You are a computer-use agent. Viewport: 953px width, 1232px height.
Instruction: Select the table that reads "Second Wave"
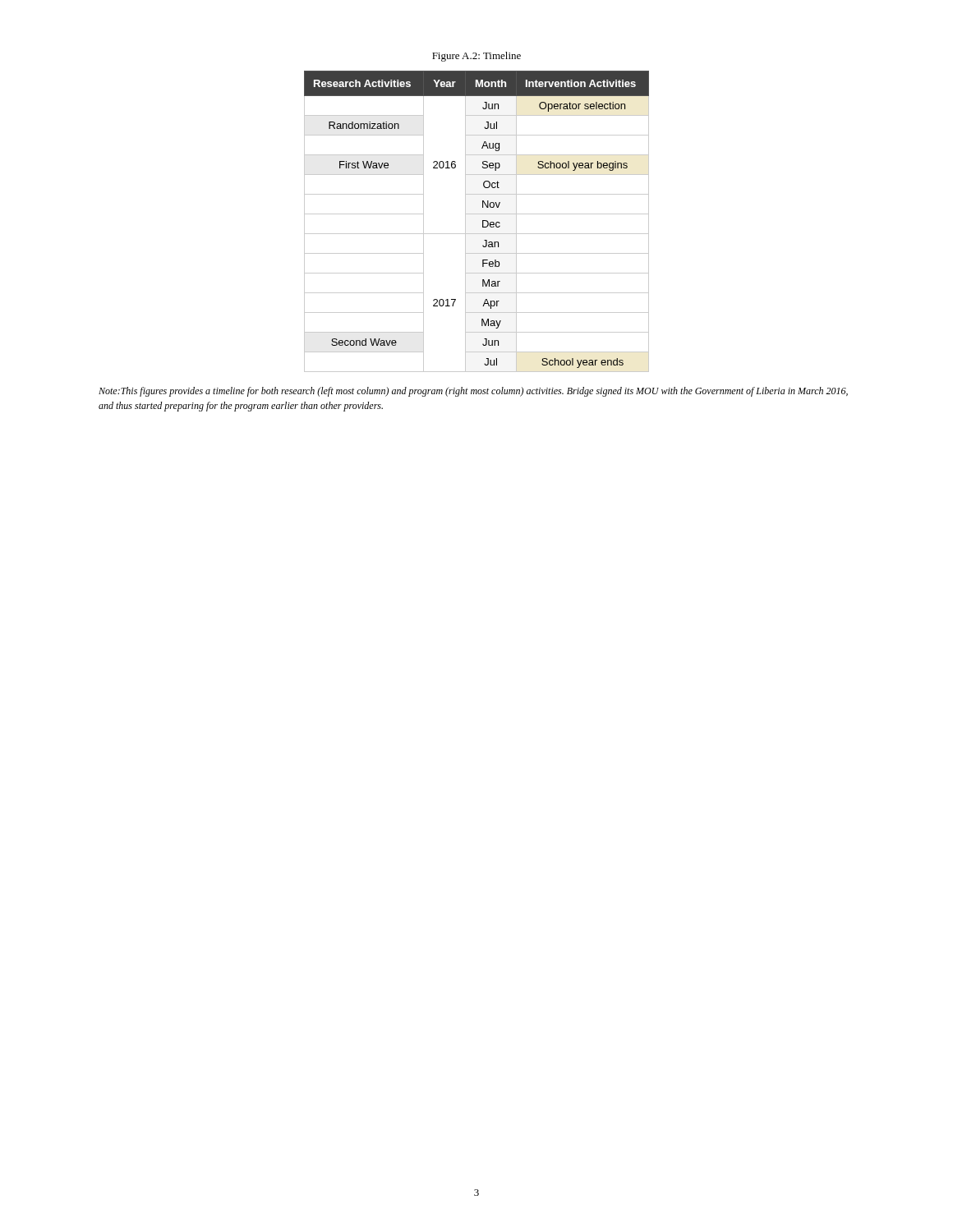pos(476,221)
